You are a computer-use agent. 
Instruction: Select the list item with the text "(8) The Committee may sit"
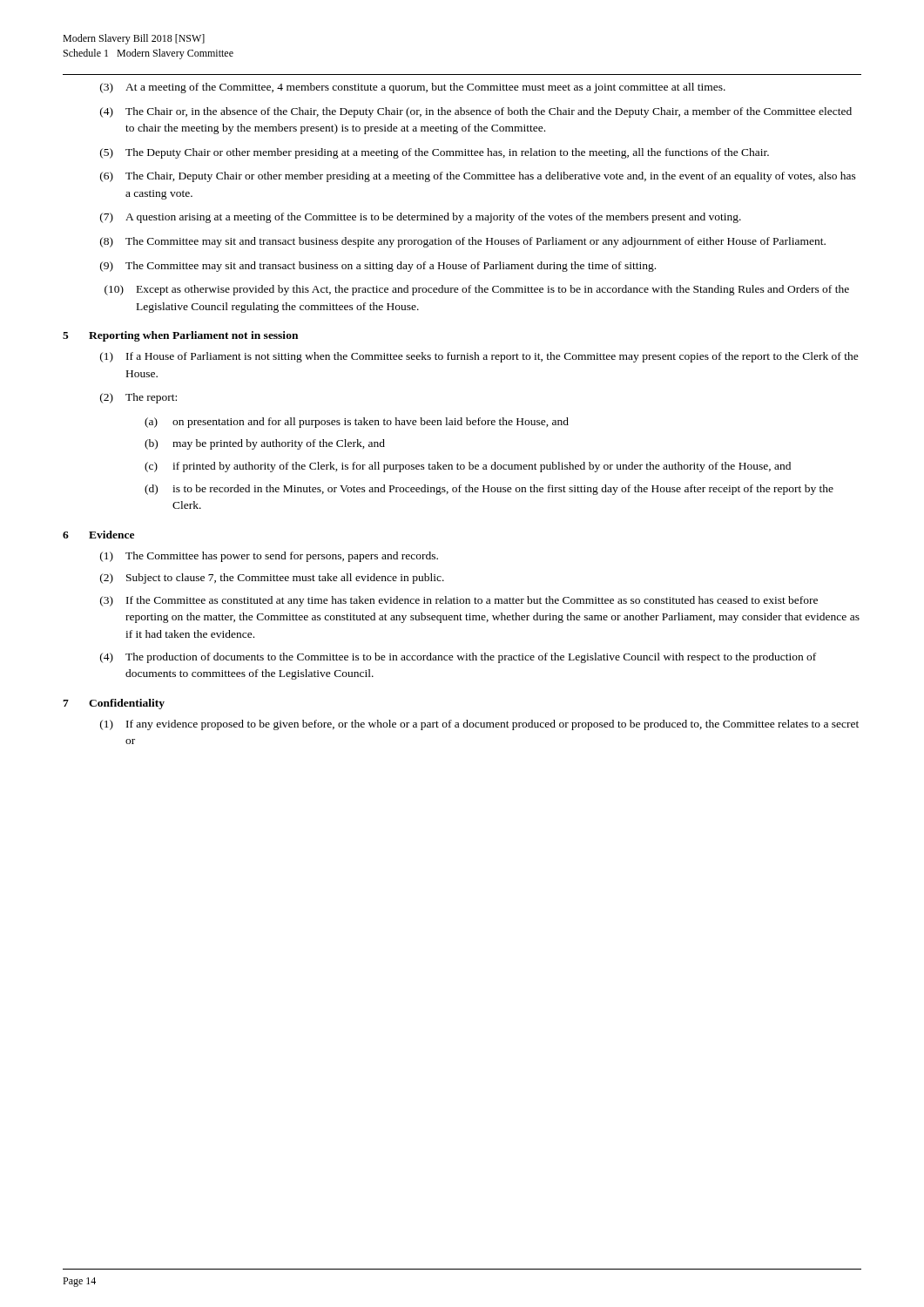[462, 241]
